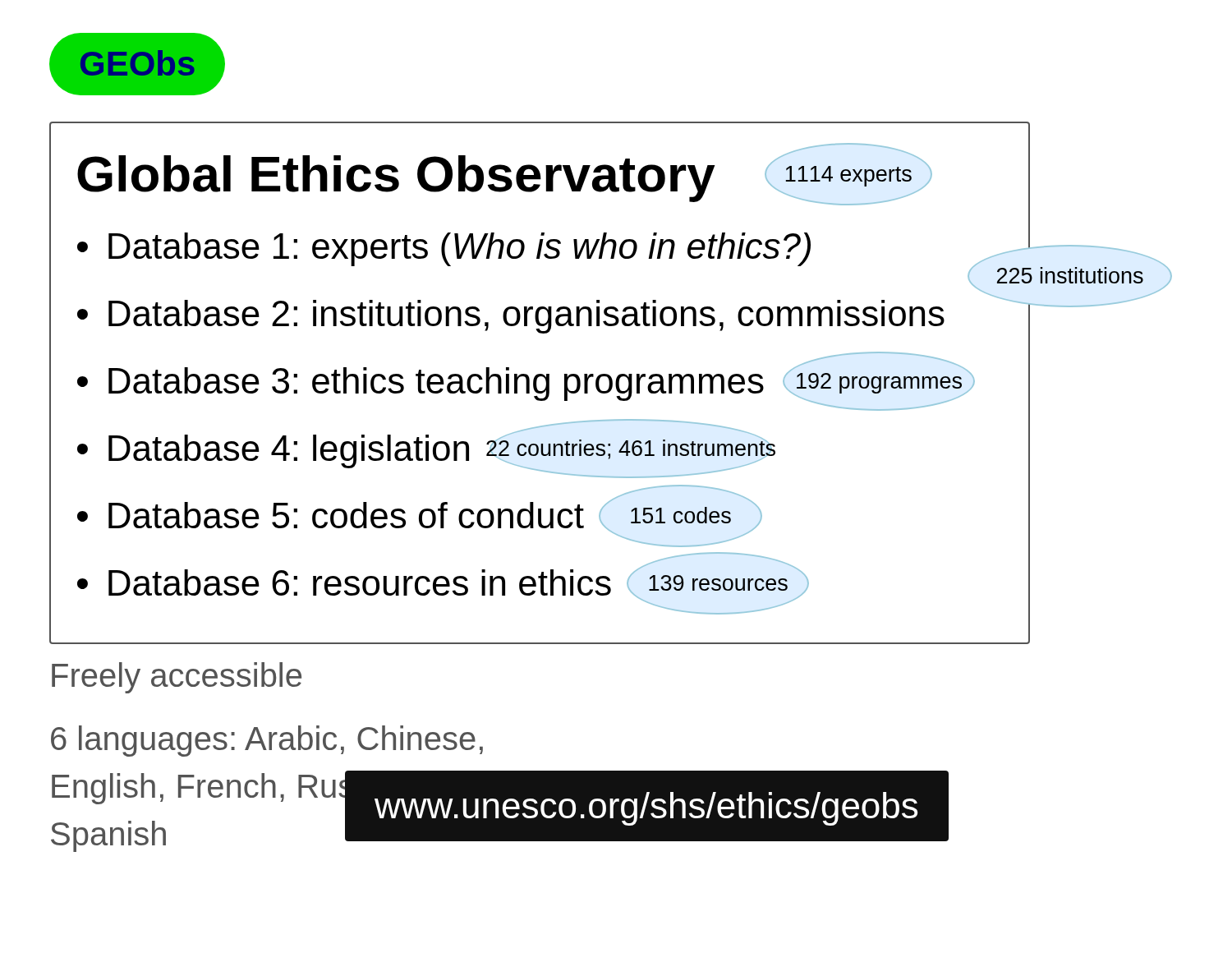
Task: Click on the list item that reads "Database 6: resources in ethics"
Action: (359, 583)
